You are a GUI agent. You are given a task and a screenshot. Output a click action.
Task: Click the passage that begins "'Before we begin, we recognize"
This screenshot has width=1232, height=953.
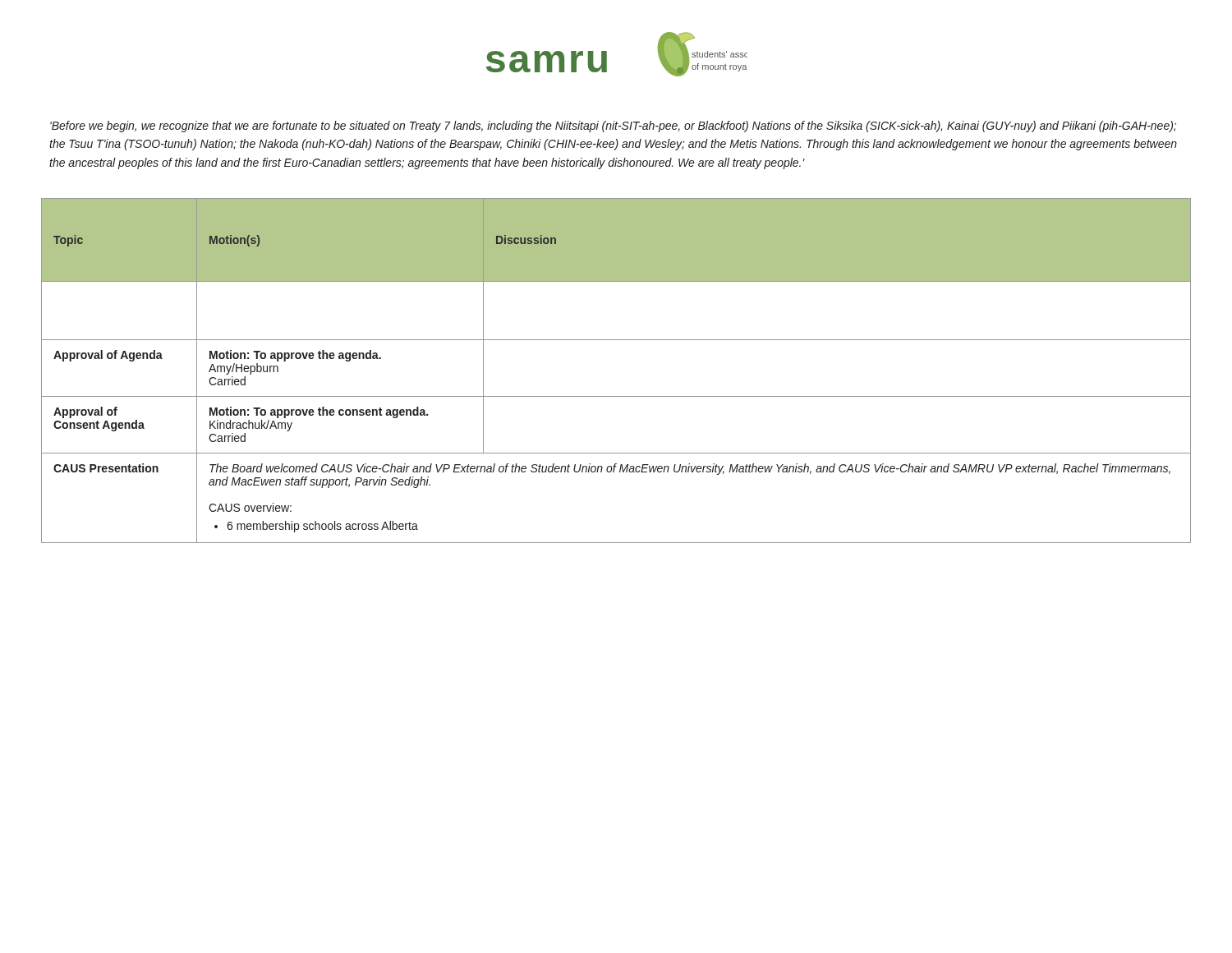tap(613, 144)
